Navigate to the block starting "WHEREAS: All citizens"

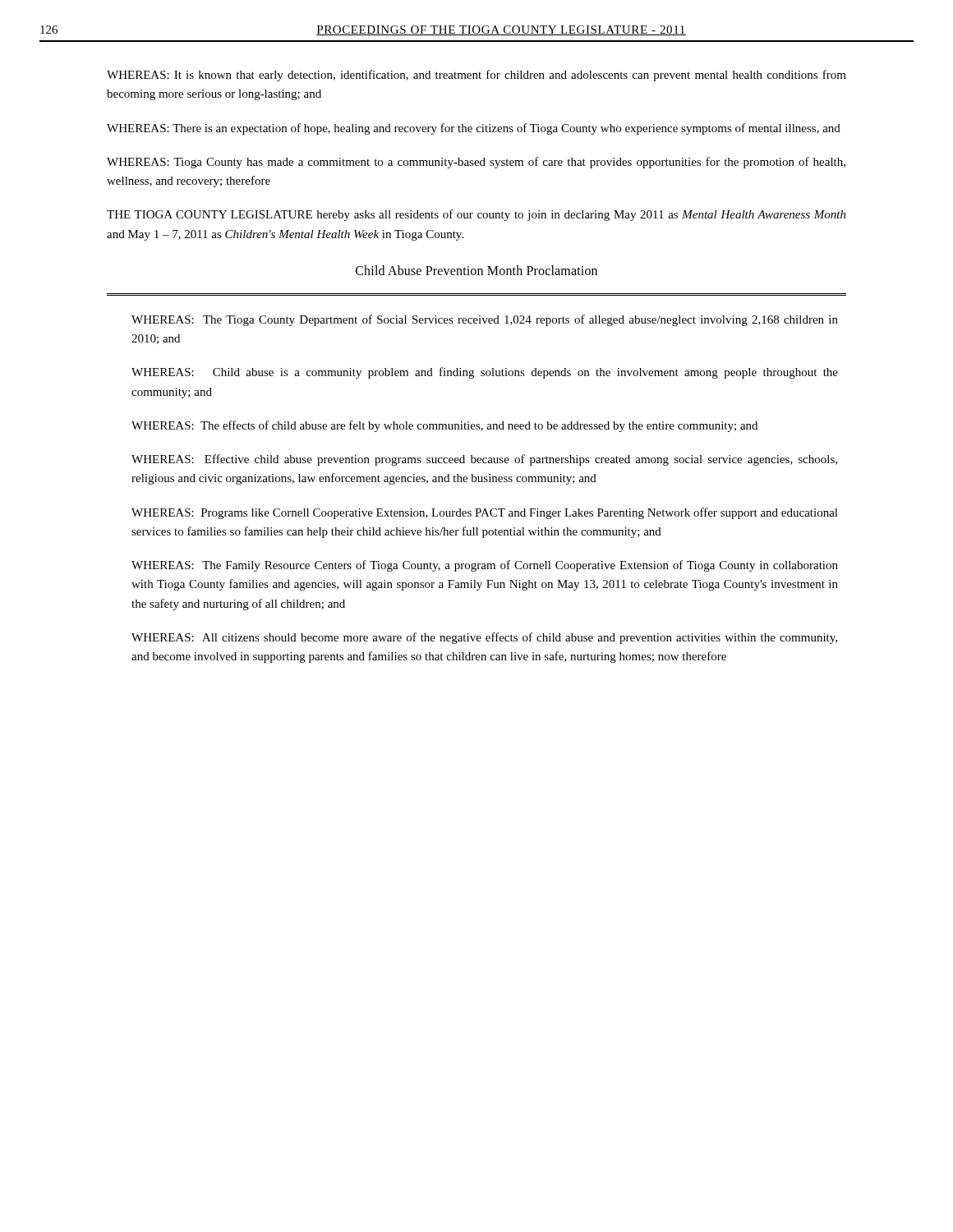pos(485,647)
